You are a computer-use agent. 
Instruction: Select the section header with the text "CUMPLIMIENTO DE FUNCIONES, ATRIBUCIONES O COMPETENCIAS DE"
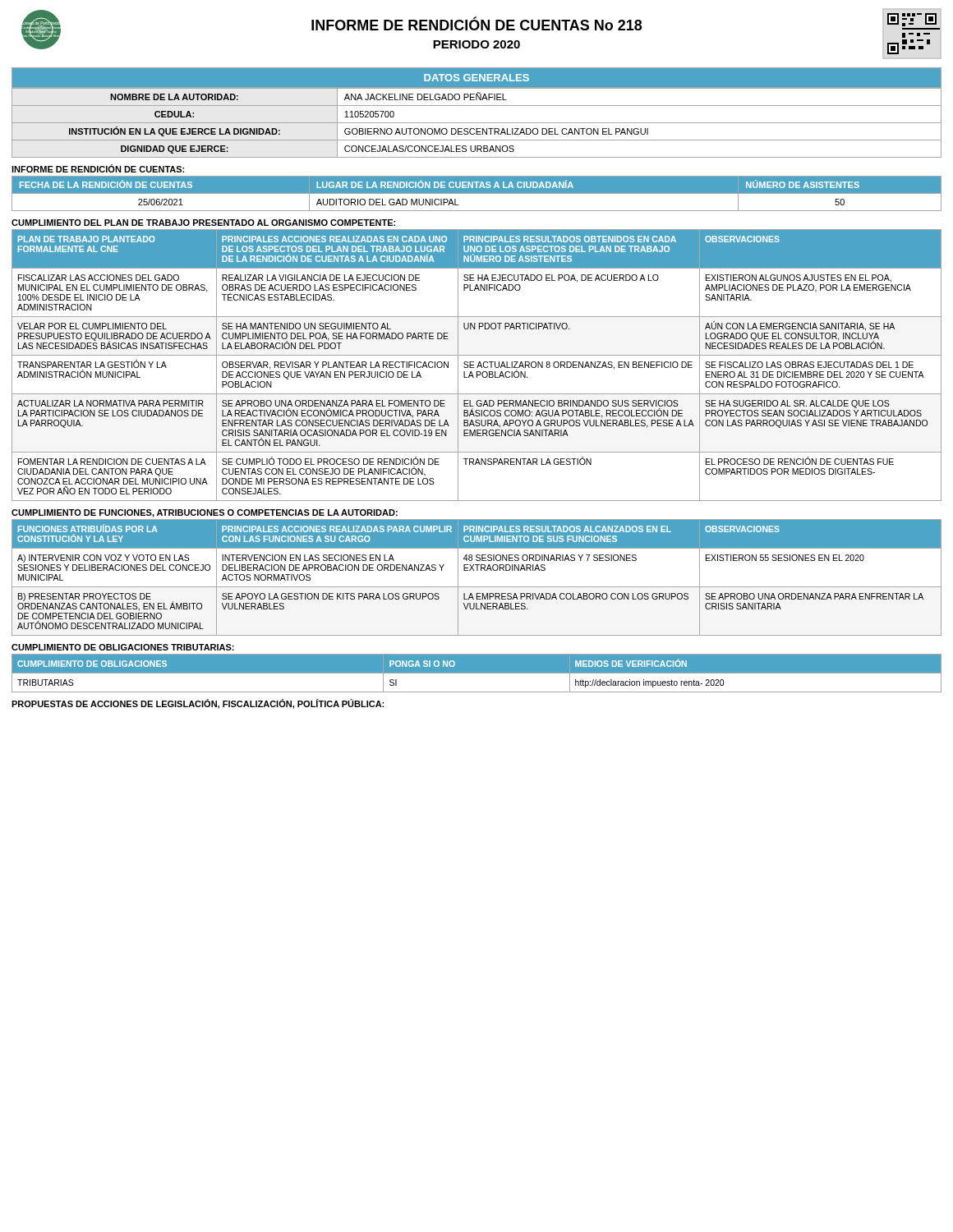205,513
